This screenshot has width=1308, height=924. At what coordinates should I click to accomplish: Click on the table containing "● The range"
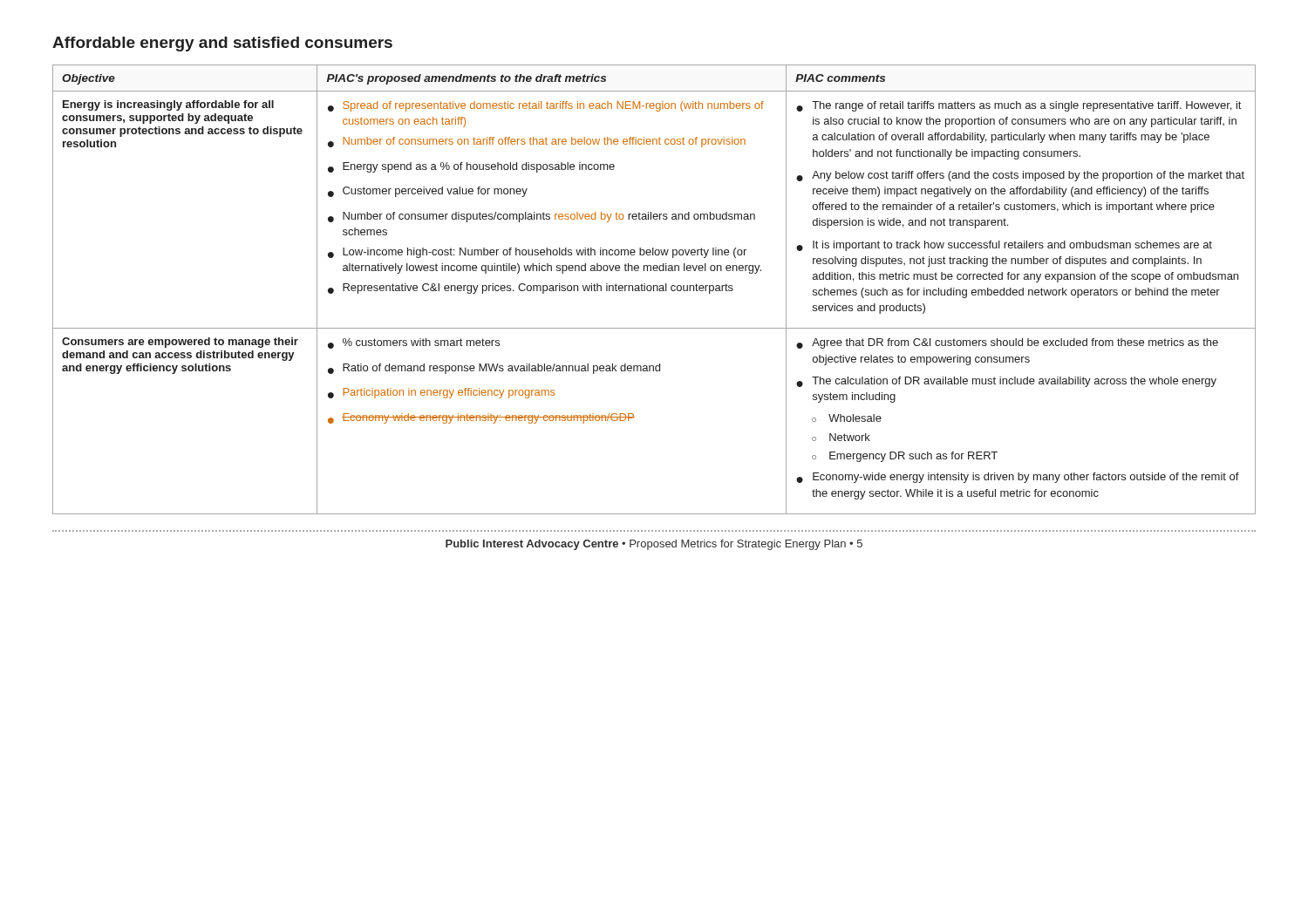654,289
